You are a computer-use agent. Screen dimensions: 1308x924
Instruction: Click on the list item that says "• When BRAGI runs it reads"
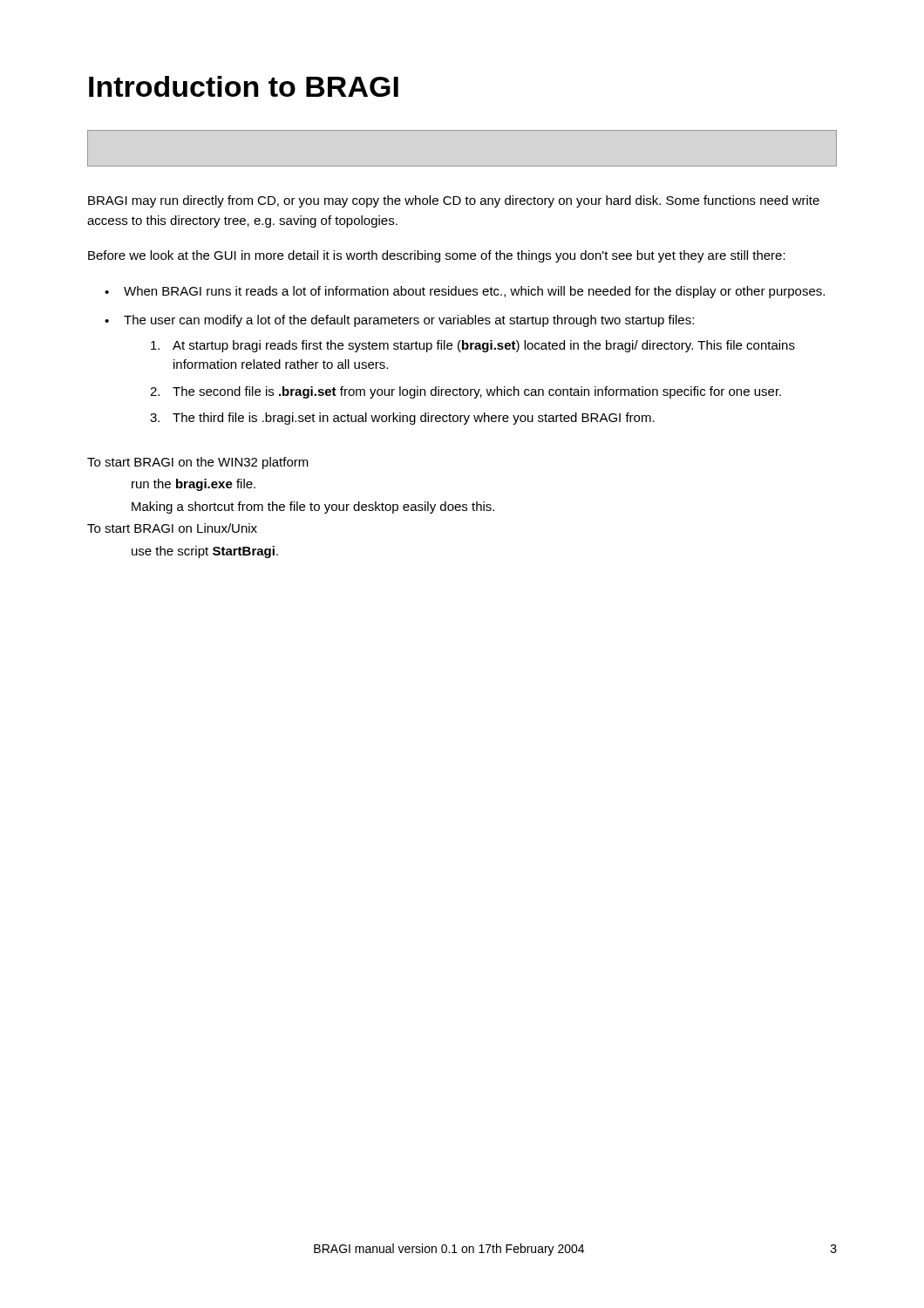click(x=471, y=291)
